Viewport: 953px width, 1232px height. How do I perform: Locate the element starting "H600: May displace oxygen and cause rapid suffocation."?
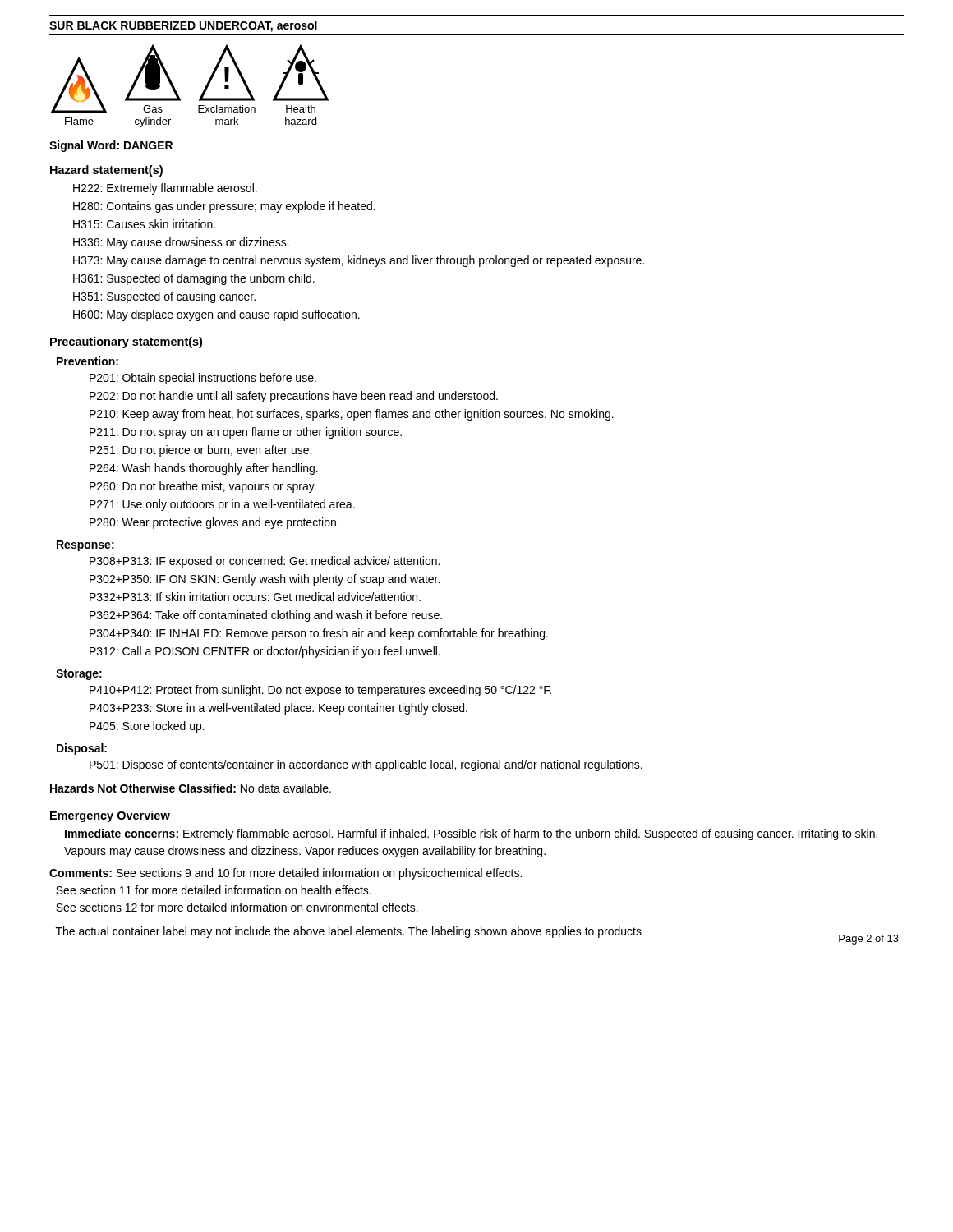216,315
